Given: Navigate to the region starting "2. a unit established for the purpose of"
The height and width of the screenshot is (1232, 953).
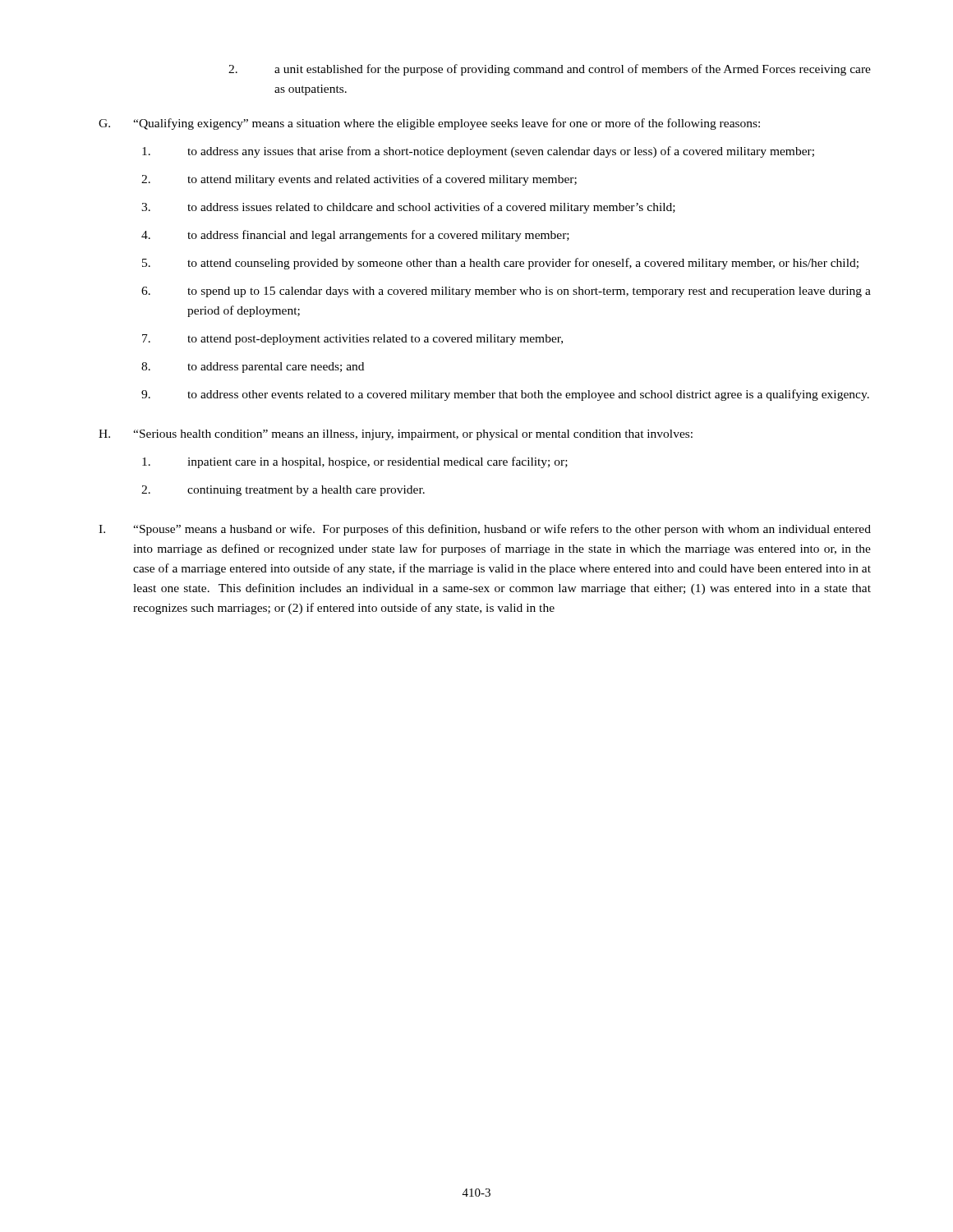Looking at the screenshot, I should [x=550, y=79].
